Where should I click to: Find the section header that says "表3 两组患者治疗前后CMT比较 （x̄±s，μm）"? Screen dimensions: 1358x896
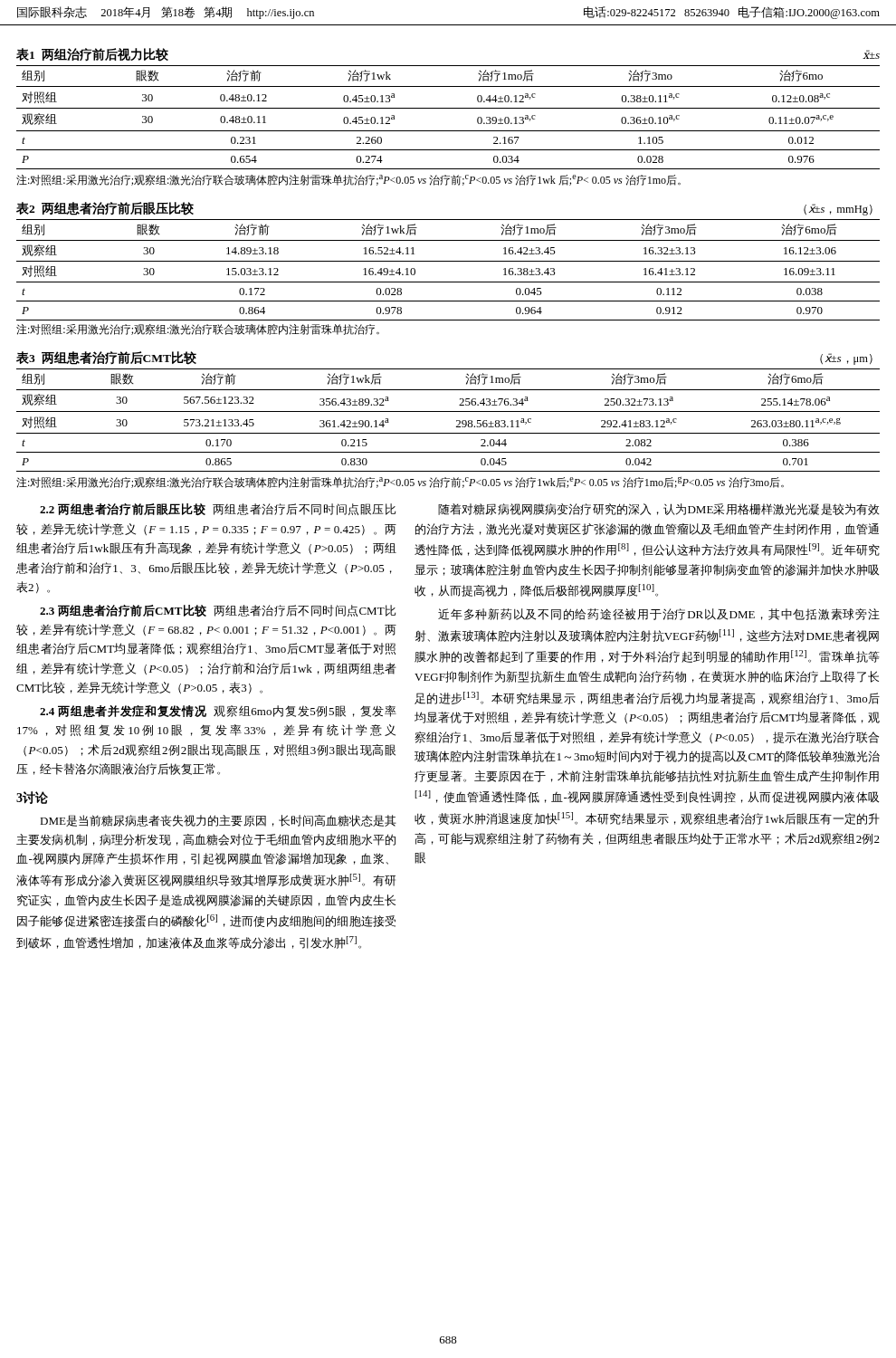(448, 358)
